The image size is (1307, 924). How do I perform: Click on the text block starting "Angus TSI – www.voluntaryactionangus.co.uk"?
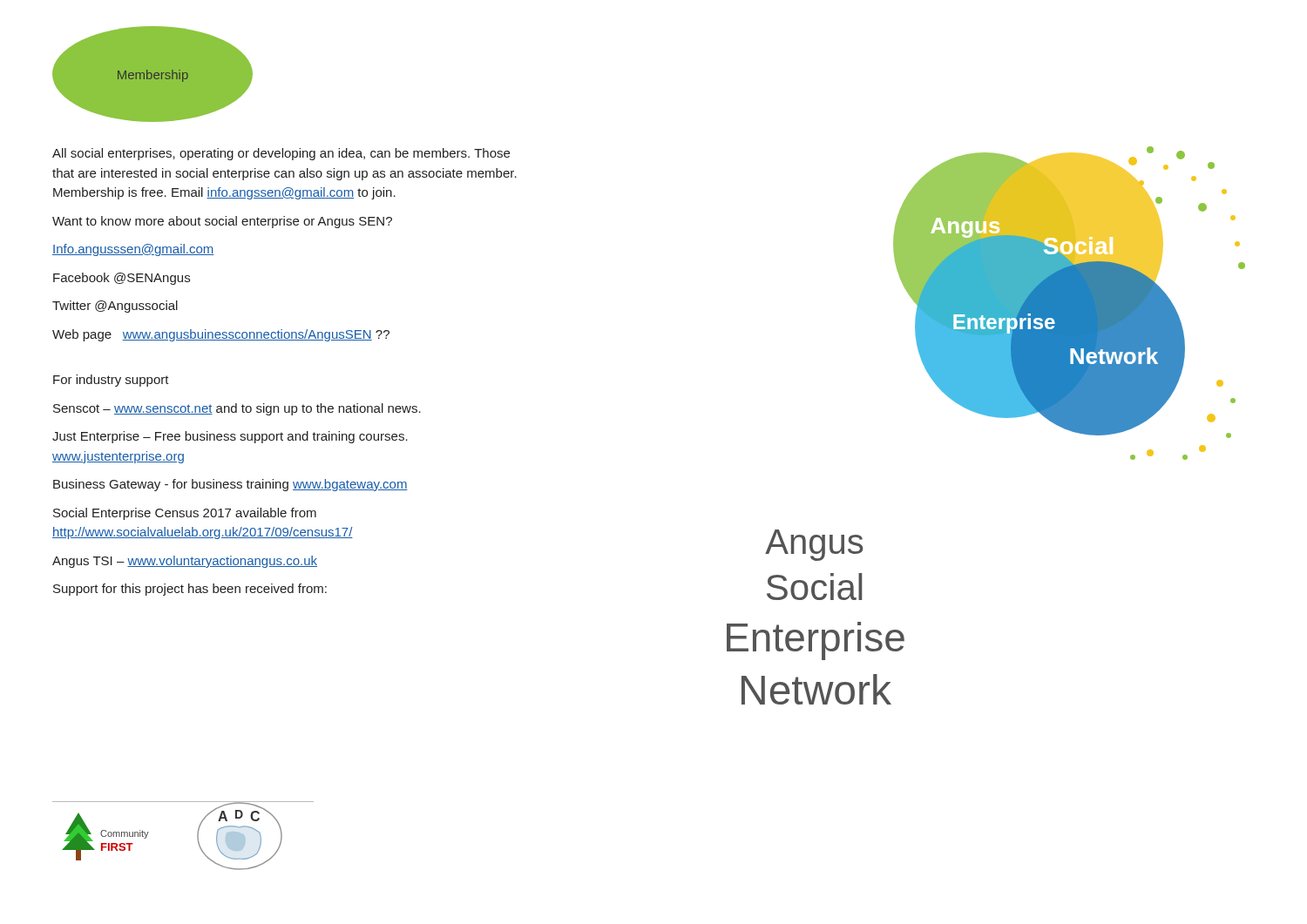click(292, 561)
